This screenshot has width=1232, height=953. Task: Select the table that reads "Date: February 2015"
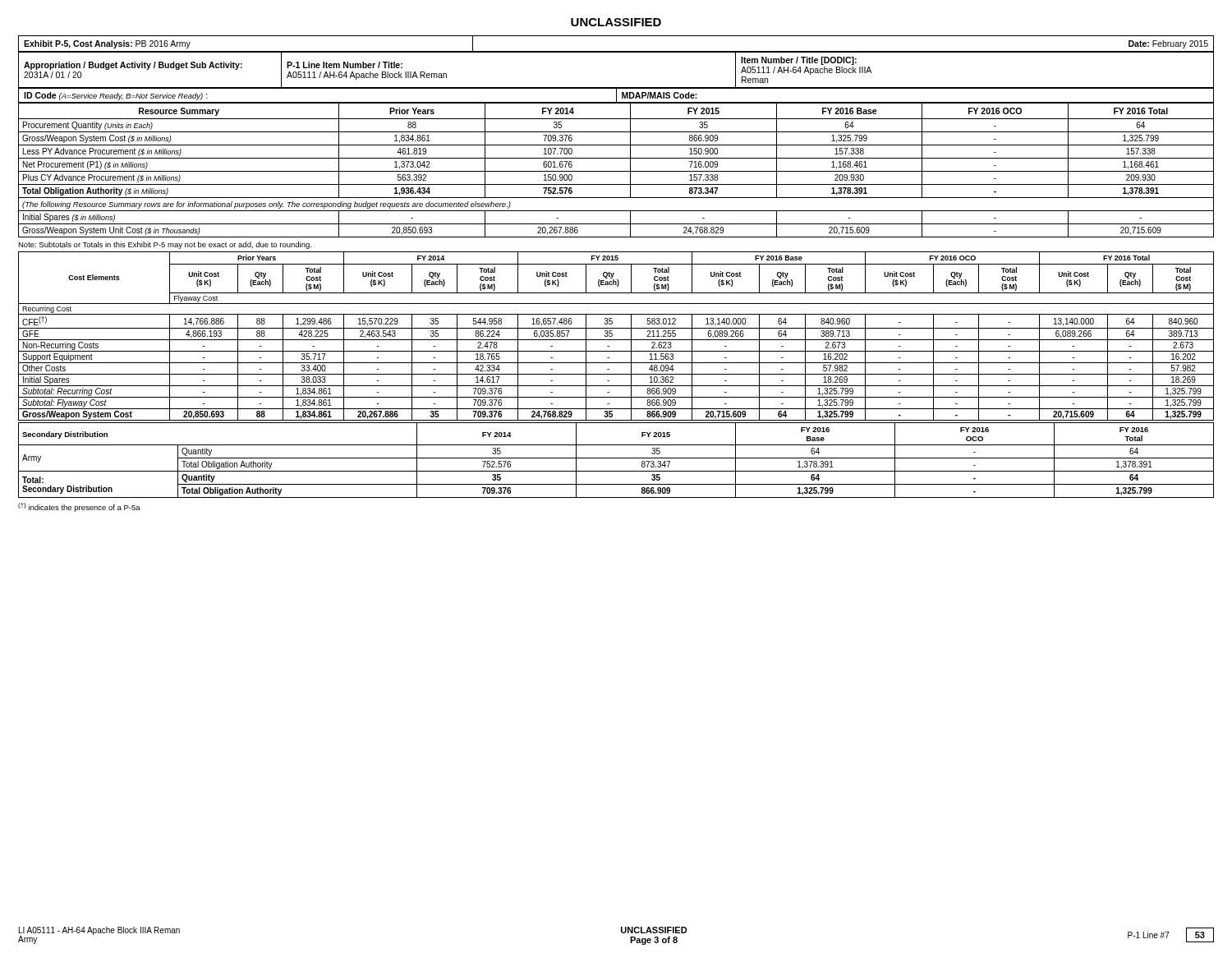[x=616, y=44]
